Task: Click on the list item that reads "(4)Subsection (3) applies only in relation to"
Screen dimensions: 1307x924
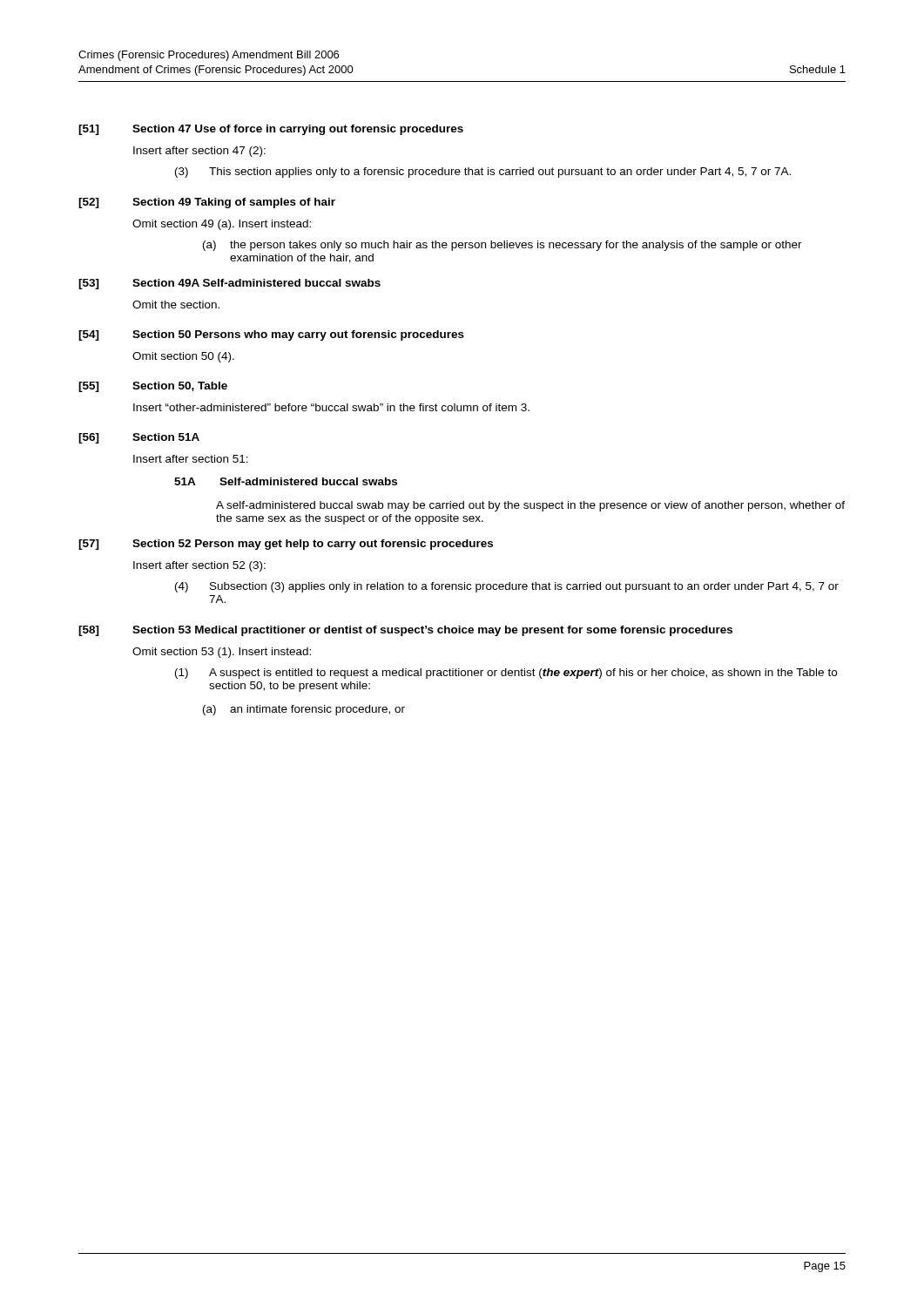Action: point(462,595)
